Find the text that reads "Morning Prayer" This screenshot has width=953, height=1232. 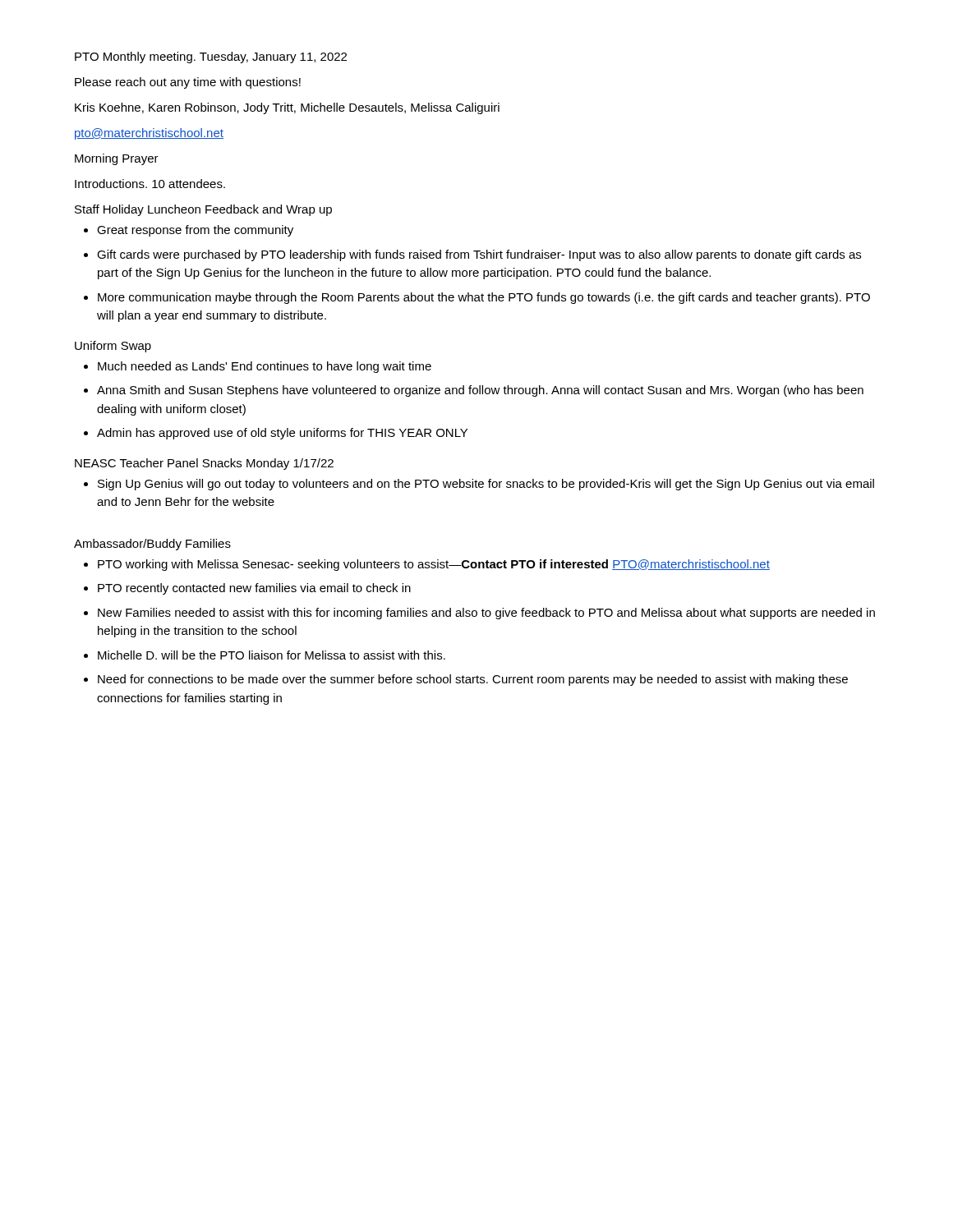tap(116, 158)
